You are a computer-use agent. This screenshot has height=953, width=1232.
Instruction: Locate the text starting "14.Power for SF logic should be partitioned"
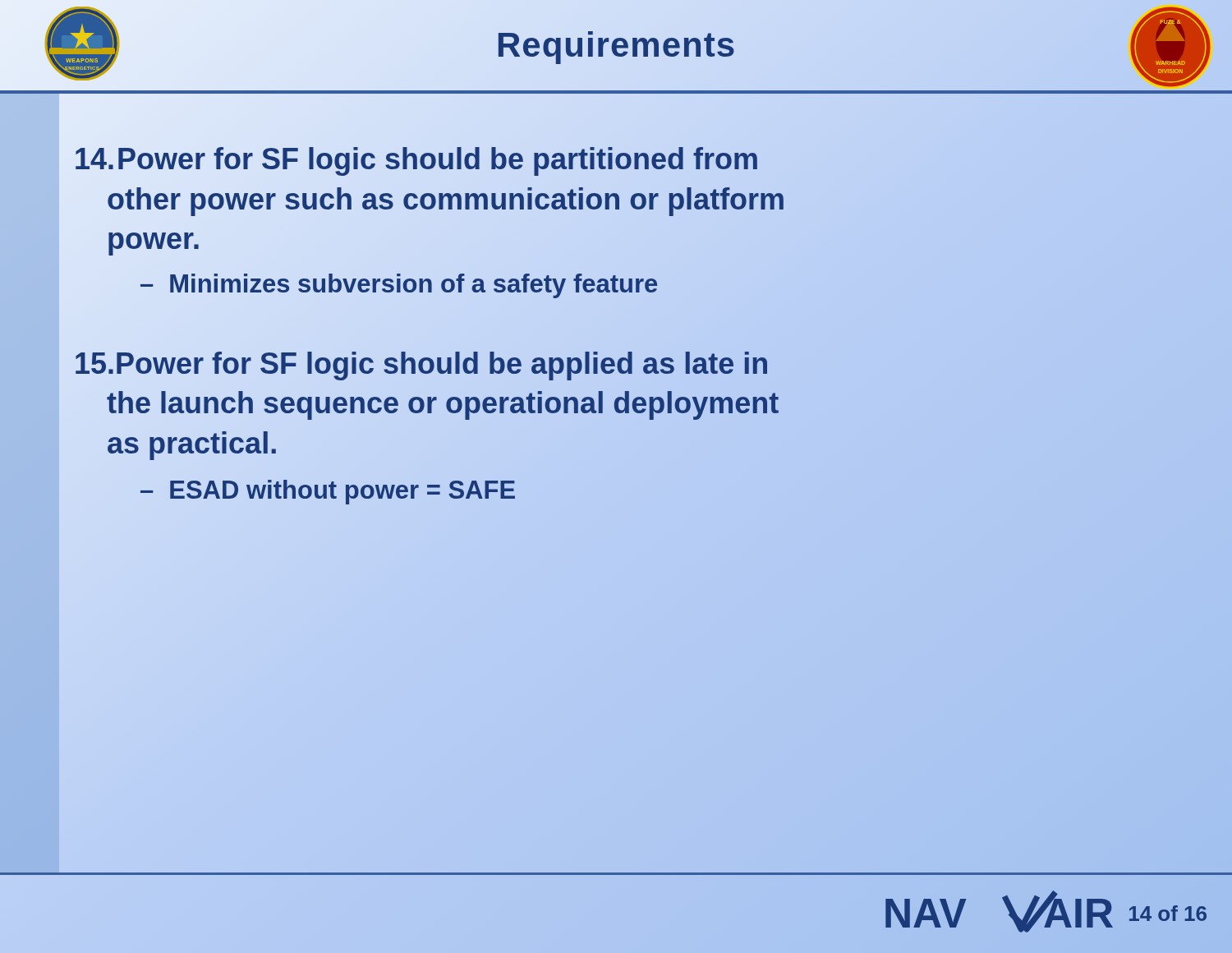click(x=430, y=199)
